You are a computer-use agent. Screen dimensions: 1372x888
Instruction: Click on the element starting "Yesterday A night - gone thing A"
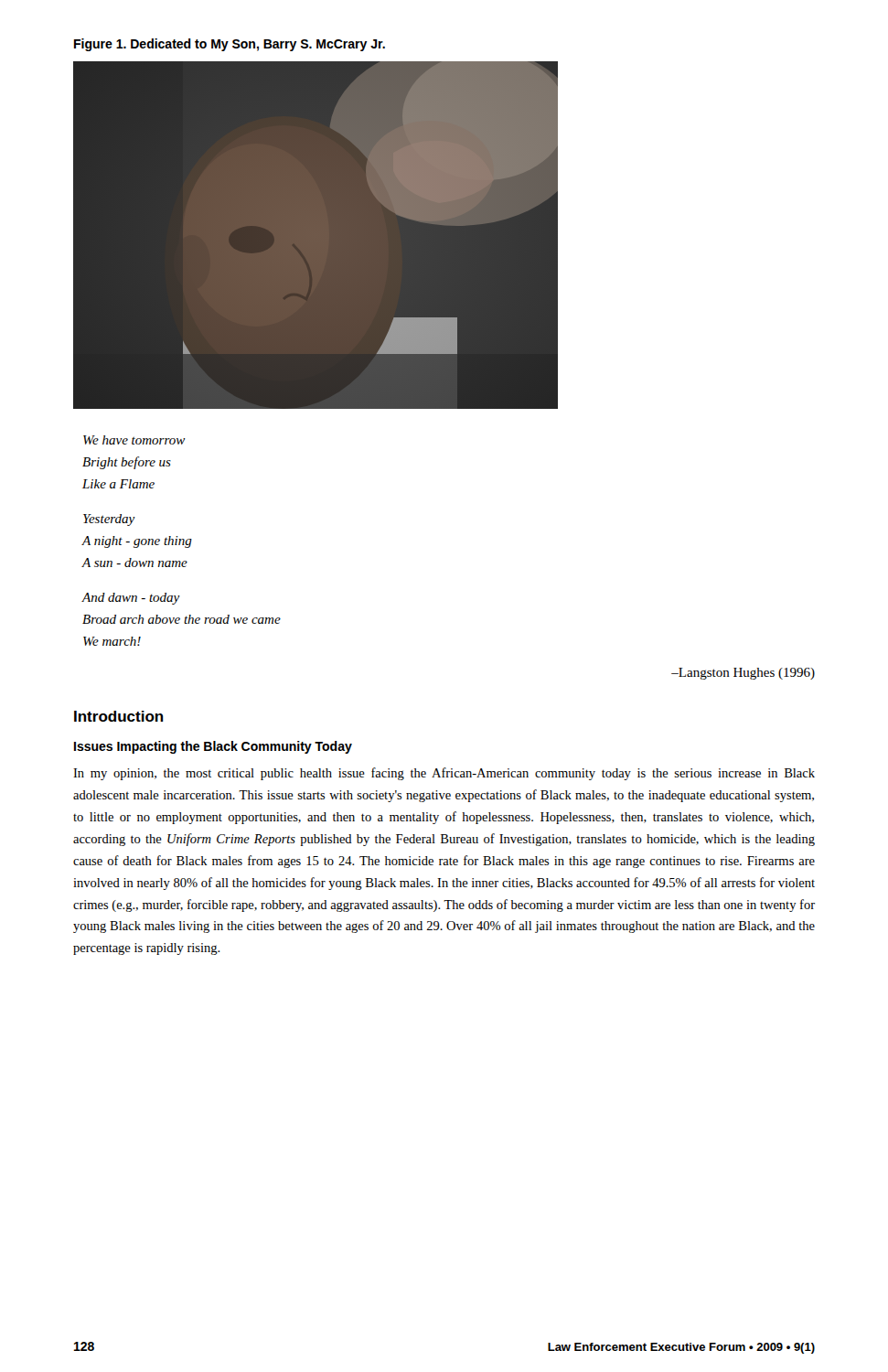coord(137,541)
